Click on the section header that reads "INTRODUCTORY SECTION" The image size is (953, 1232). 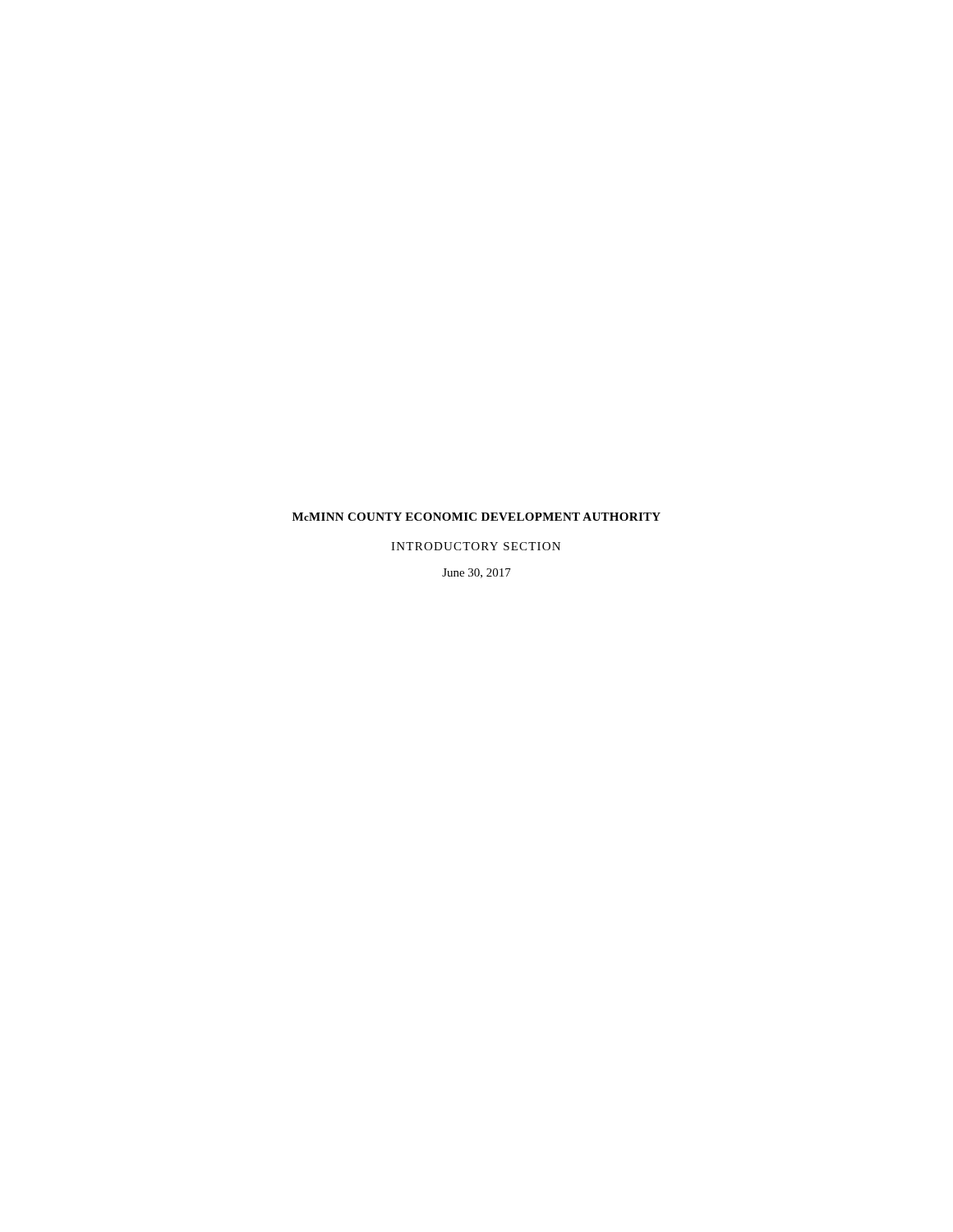[476, 546]
